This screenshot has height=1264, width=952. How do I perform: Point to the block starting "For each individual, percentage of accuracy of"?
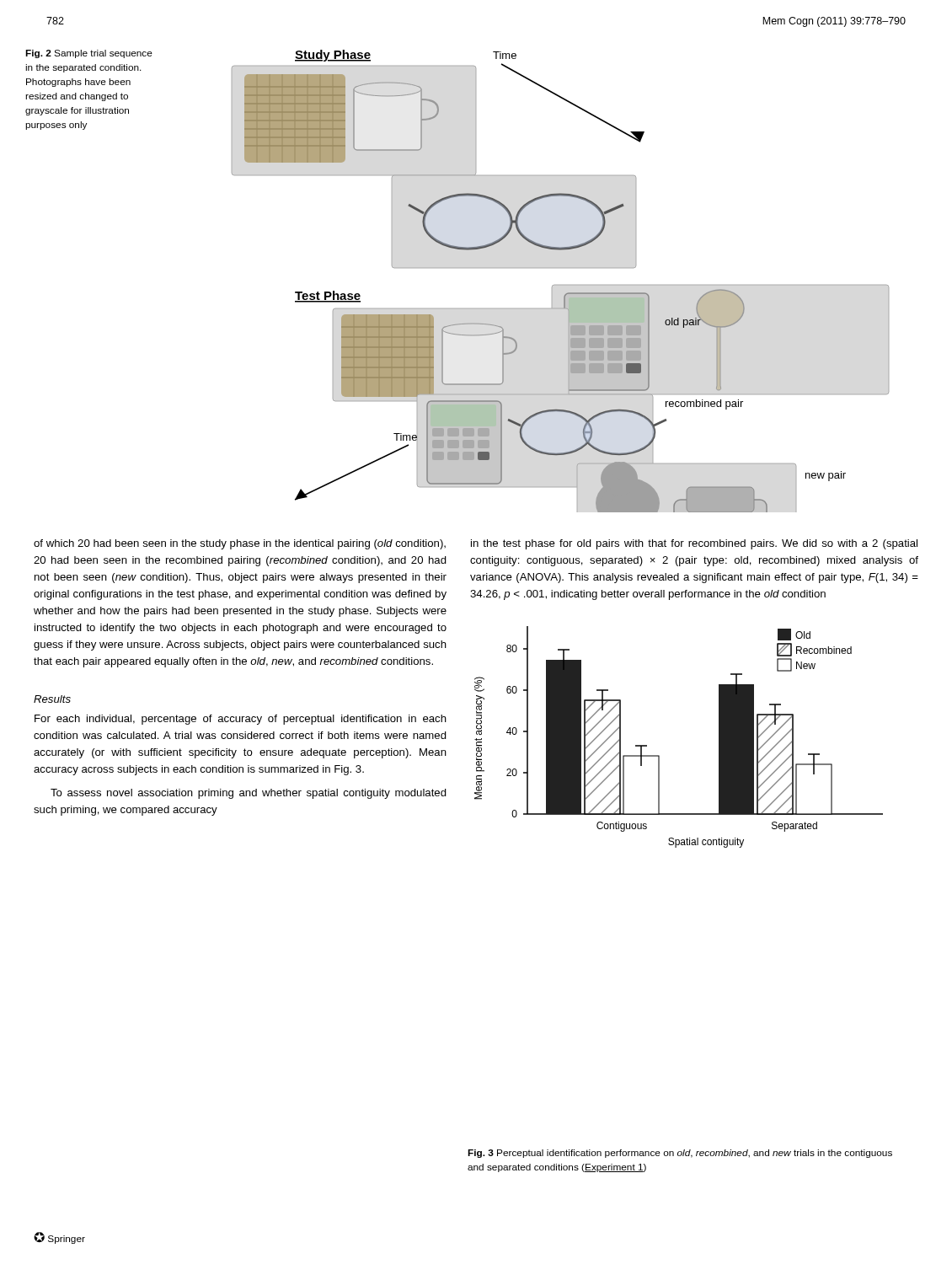click(240, 743)
